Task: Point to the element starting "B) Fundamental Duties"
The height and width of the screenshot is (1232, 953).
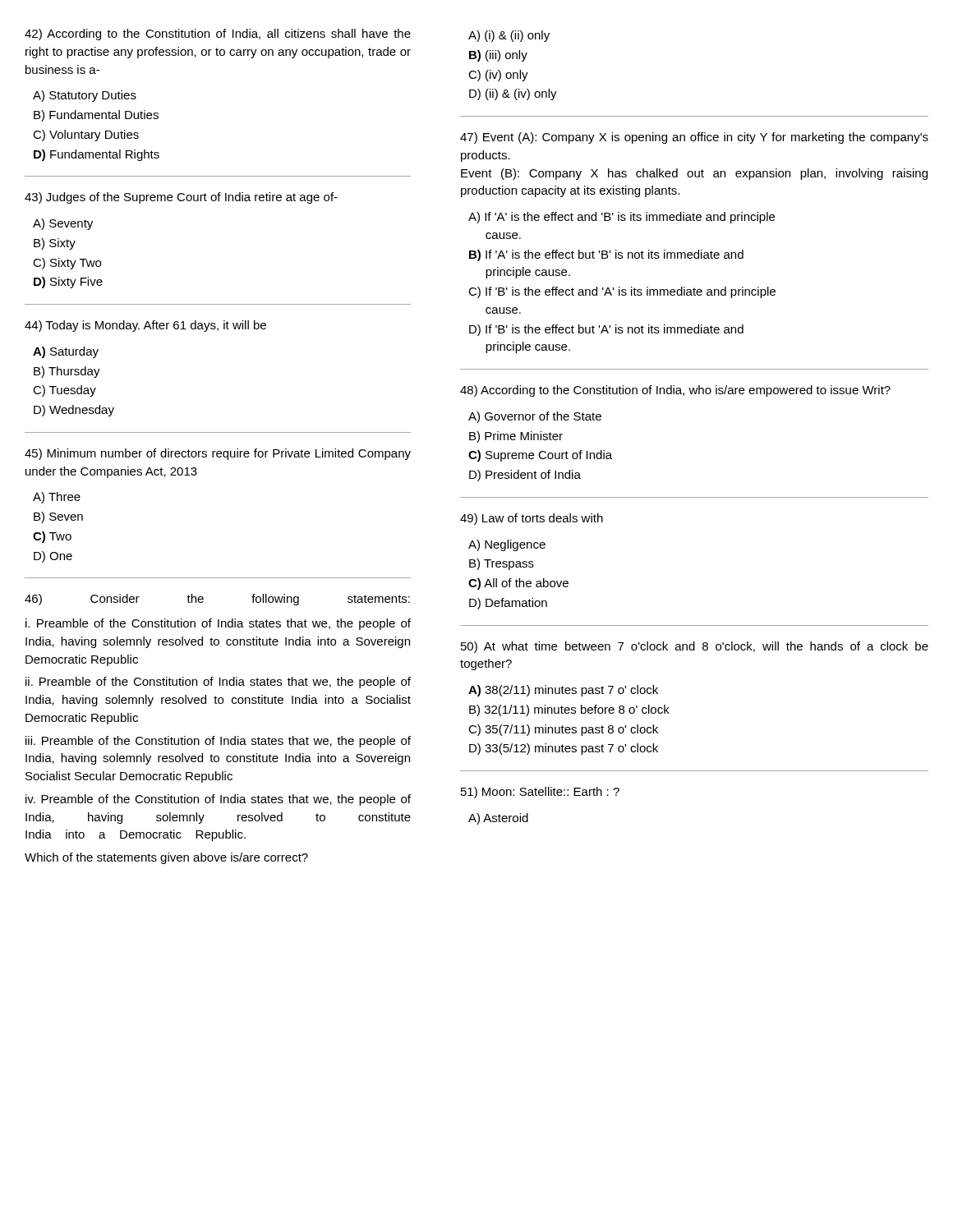Action: click(x=96, y=115)
